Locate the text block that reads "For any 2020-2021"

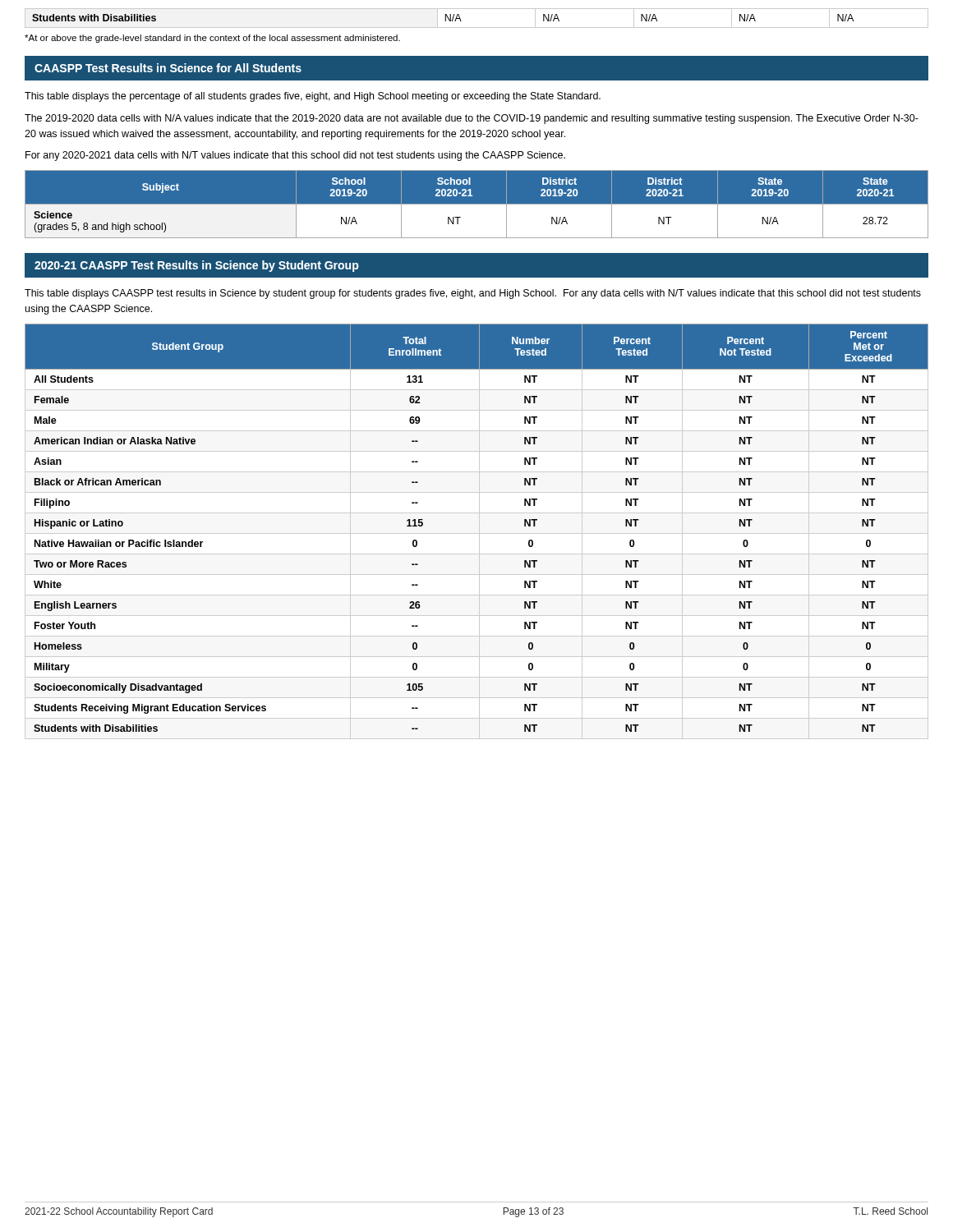coord(295,155)
